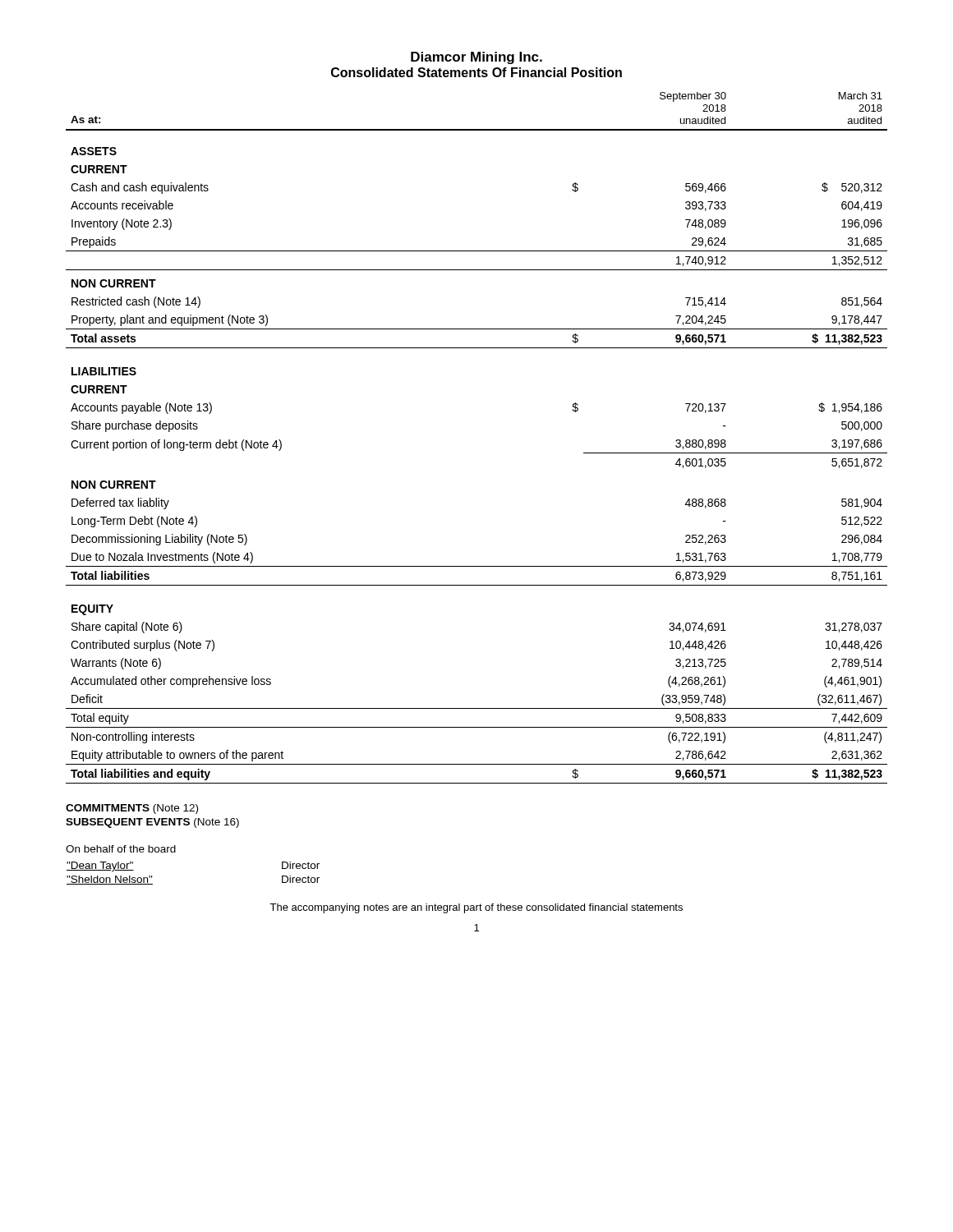Navigate to the text starting "COMMITMENTS (Note 12) SUBSEQUENT EVENTS (Note 16)"
This screenshot has width=953, height=1232.
[x=132, y=809]
